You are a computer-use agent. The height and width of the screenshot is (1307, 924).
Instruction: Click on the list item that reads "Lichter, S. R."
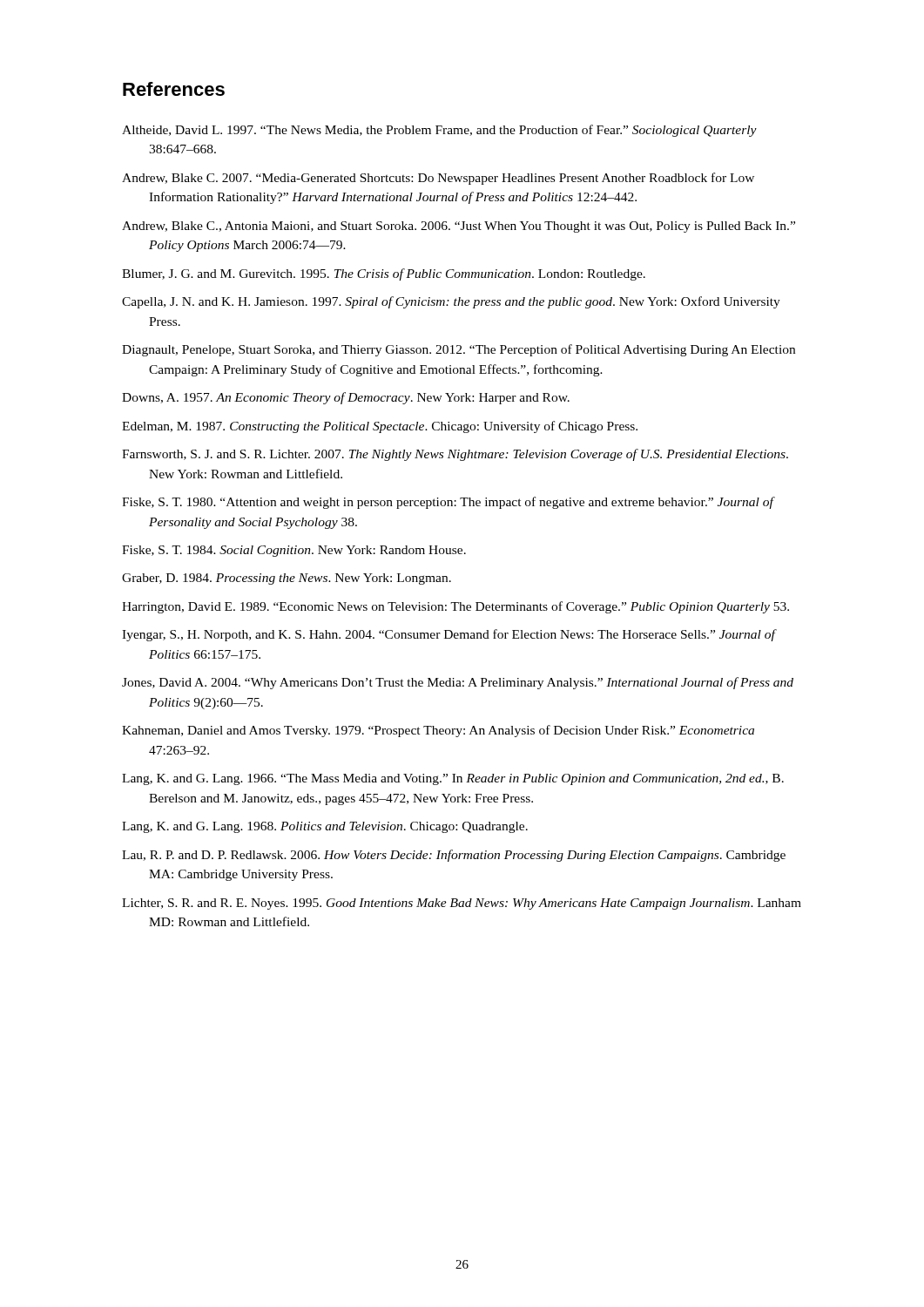coord(462,912)
